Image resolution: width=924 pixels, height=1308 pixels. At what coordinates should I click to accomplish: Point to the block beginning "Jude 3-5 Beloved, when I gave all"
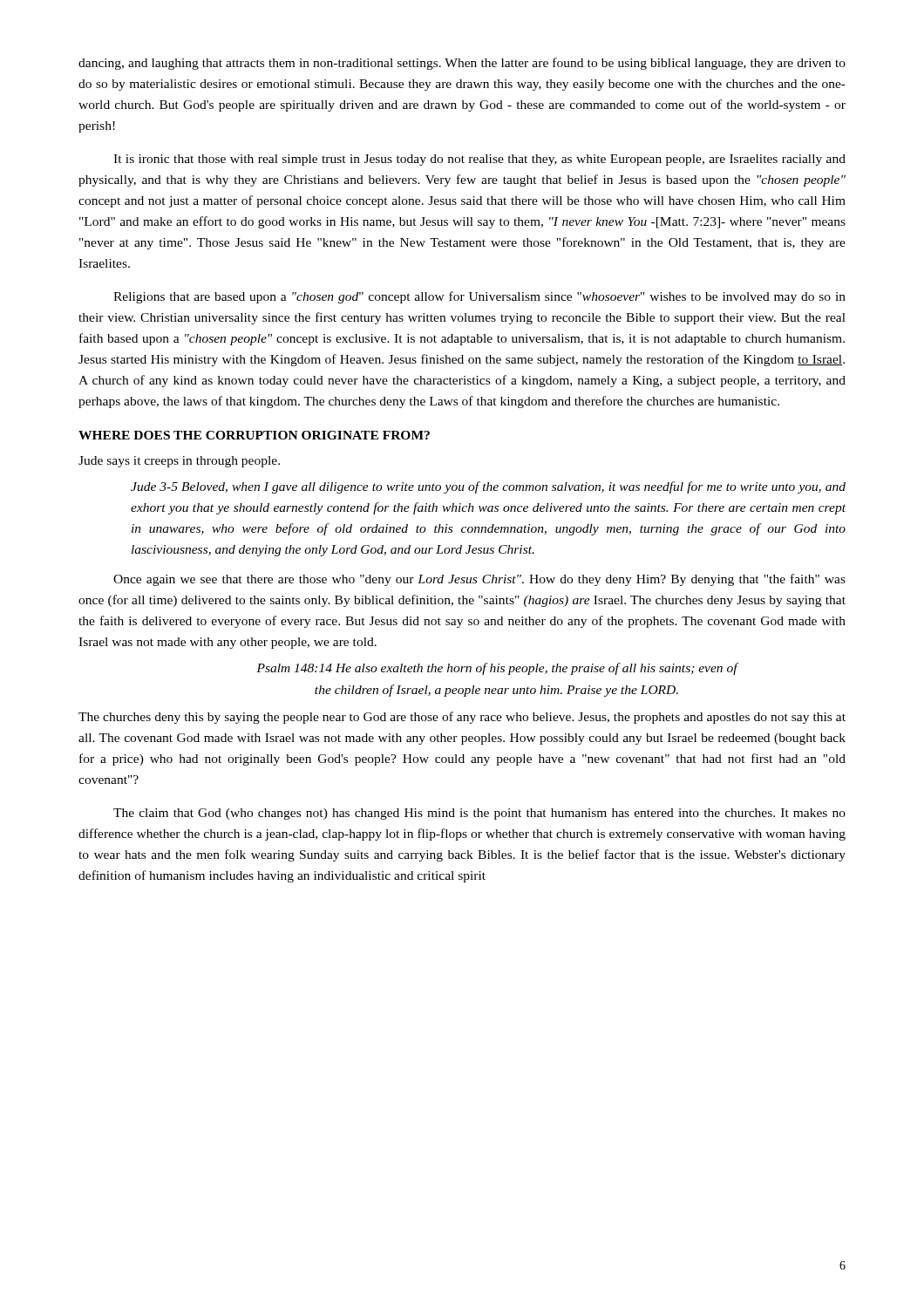(488, 518)
